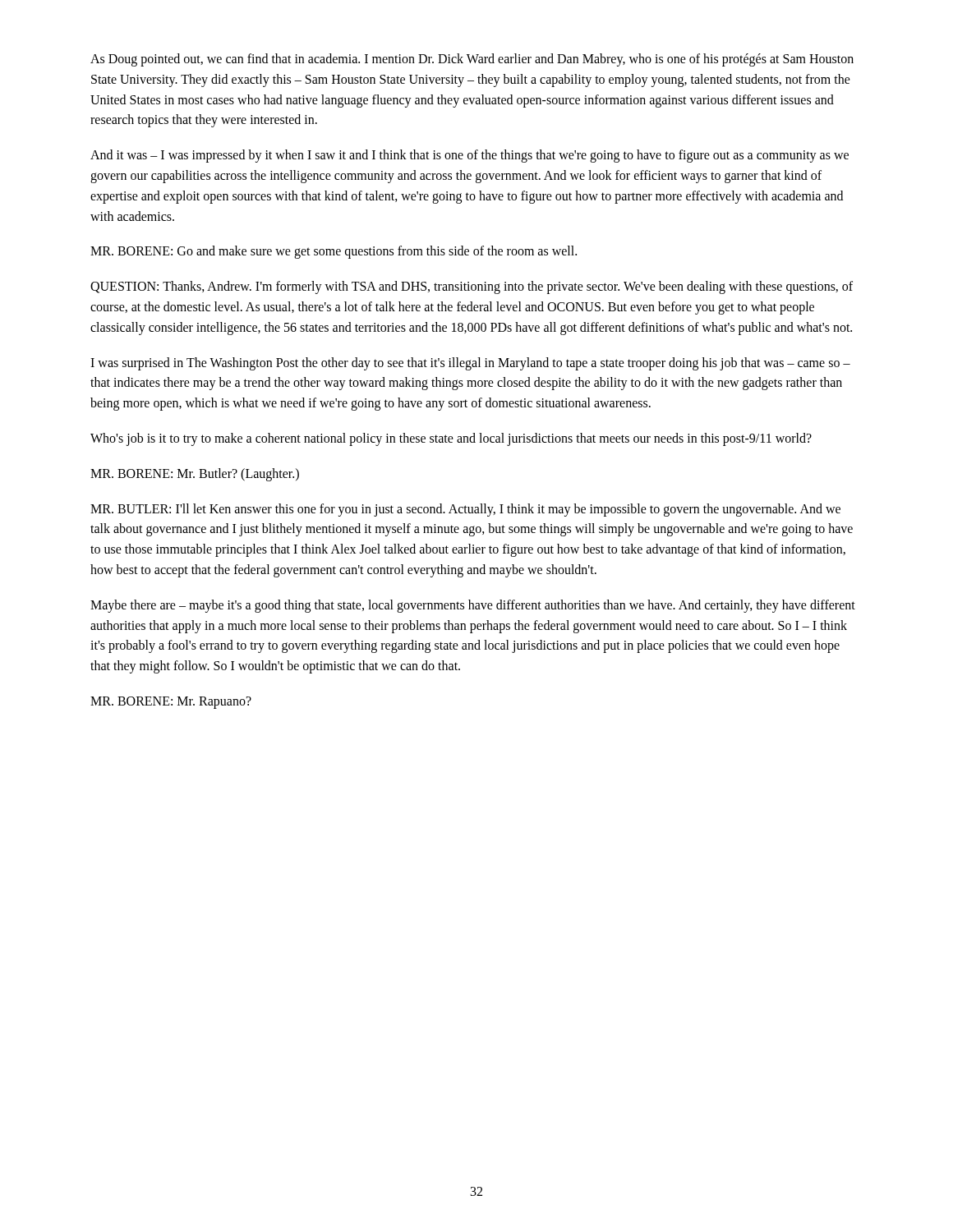This screenshot has height=1232, width=953.
Task: Click on the text block starting "MR. BORENE: Mr. Rapuano?"
Action: click(171, 701)
